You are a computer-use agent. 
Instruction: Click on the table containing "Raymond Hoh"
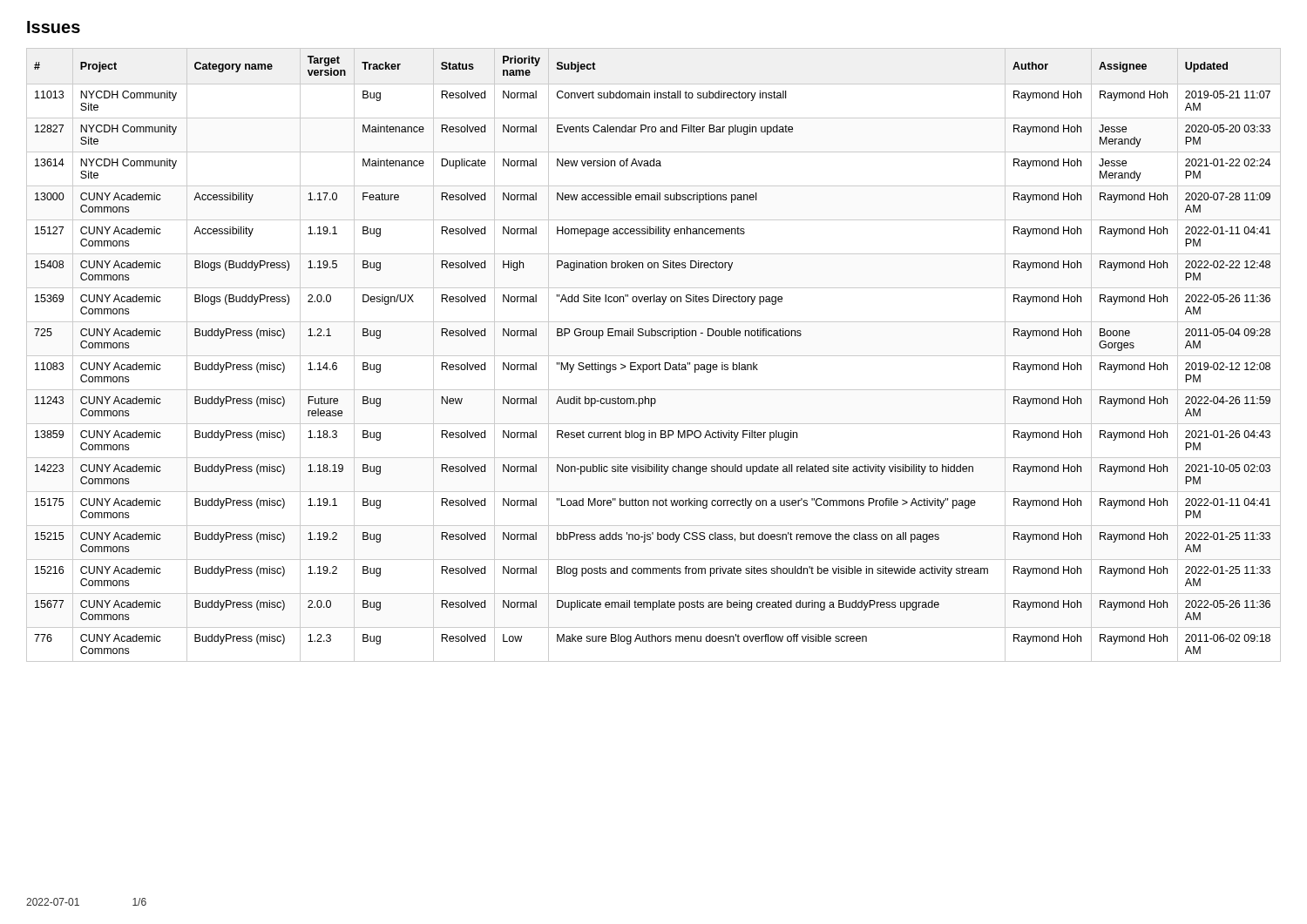[x=654, y=355]
